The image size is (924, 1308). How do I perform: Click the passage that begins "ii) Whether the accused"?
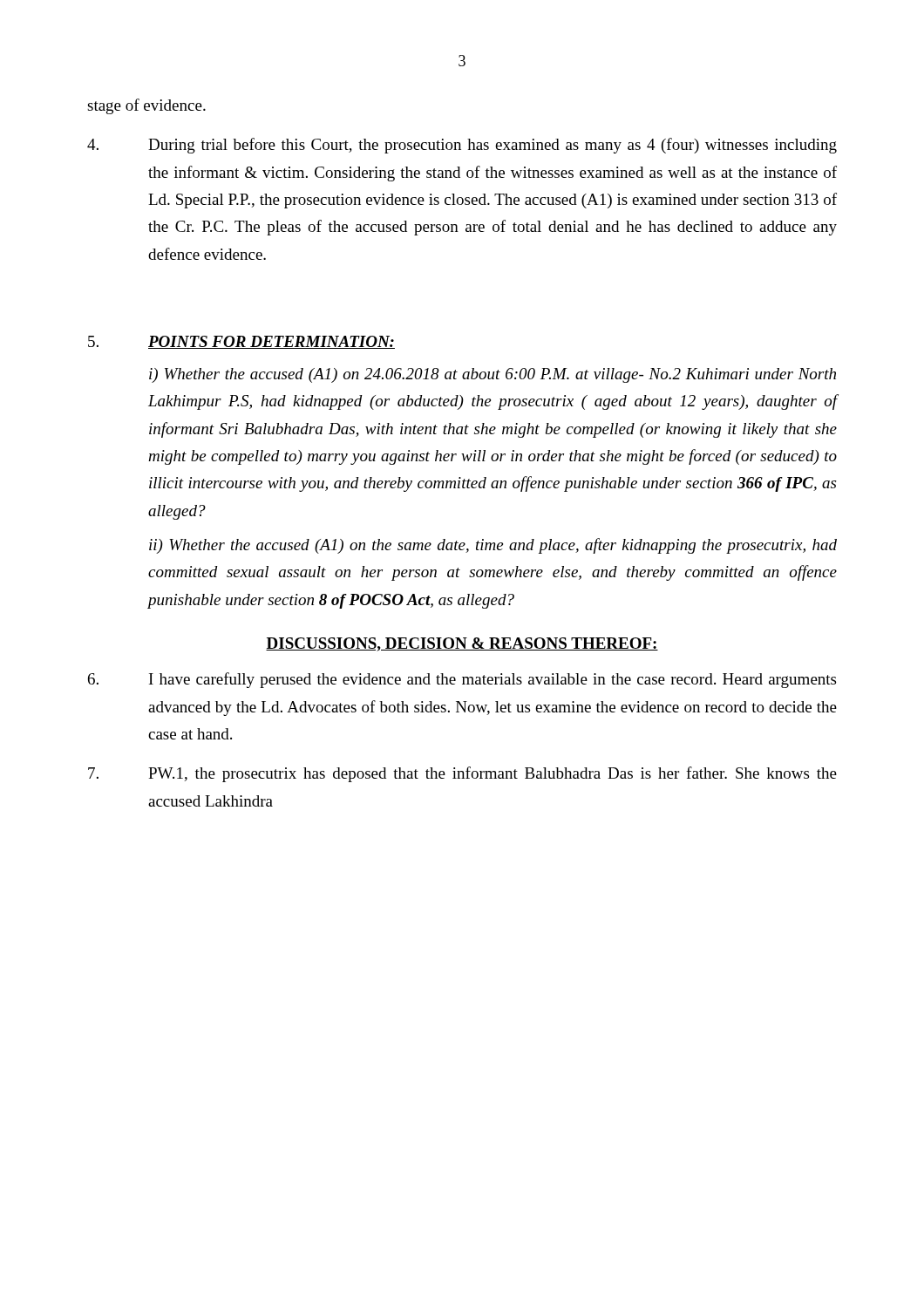click(493, 572)
